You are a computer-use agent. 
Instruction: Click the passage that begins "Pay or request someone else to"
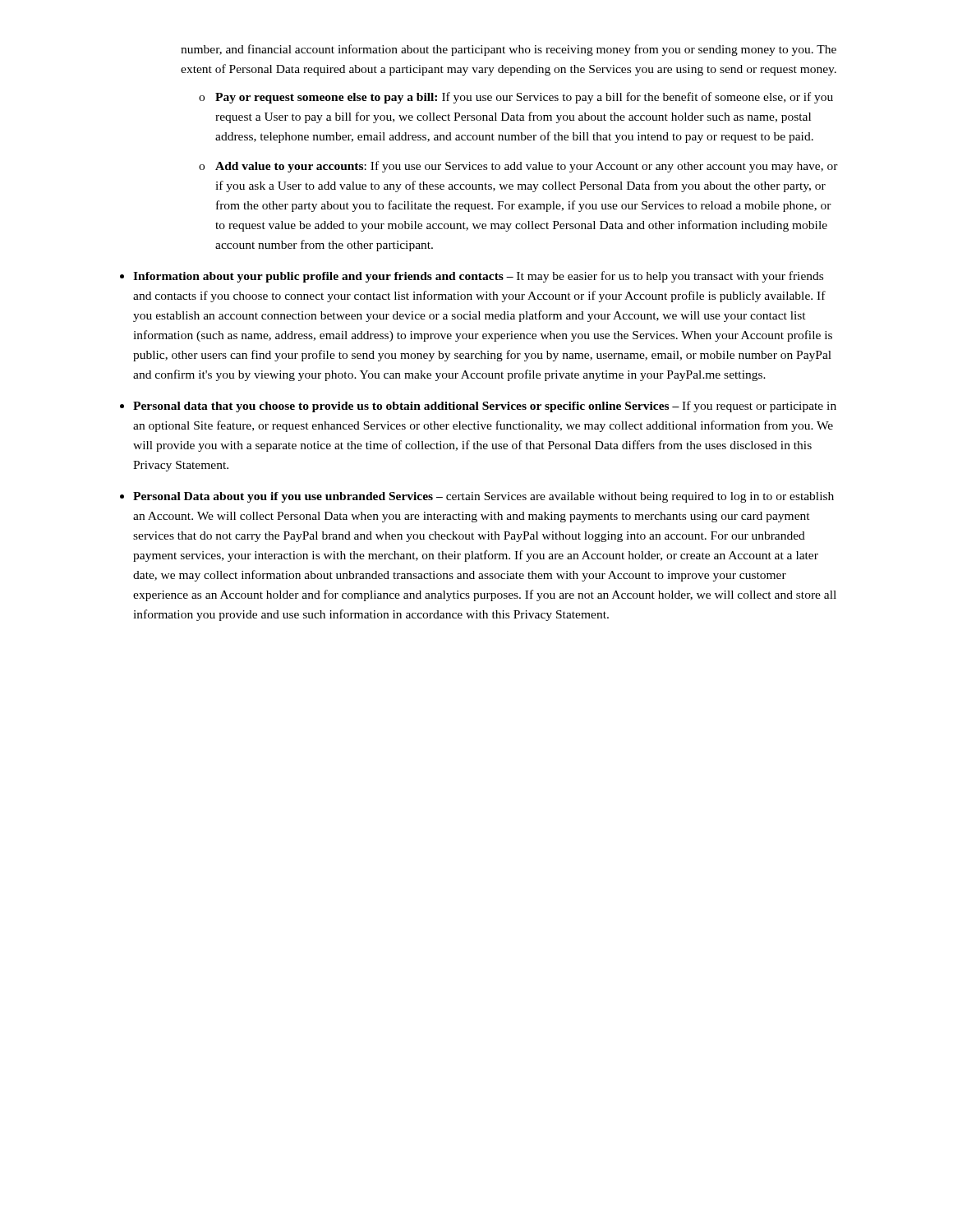(524, 116)
